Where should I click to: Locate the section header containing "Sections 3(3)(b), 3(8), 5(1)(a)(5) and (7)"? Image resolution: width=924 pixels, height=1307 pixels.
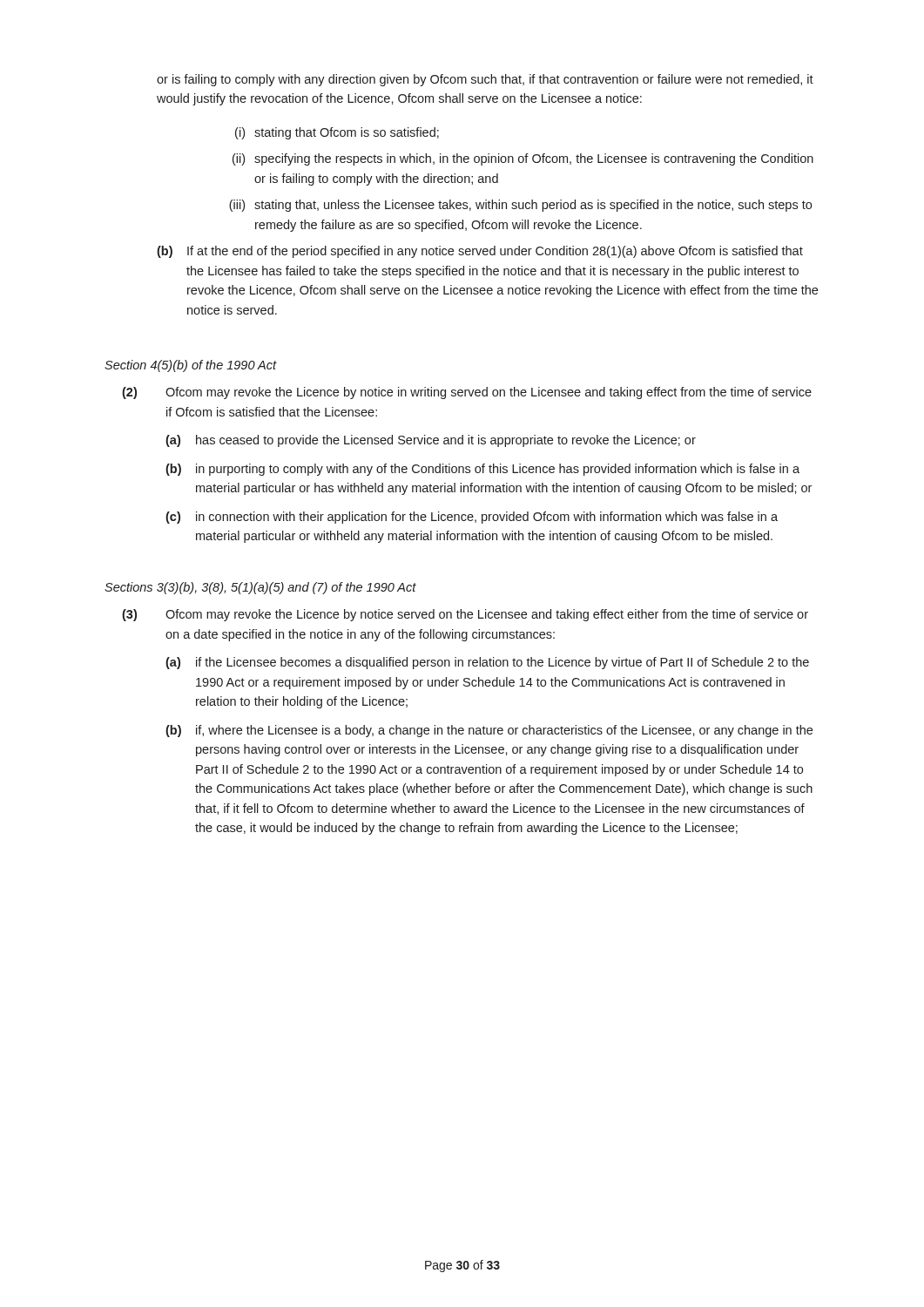(x=260, y=588)
